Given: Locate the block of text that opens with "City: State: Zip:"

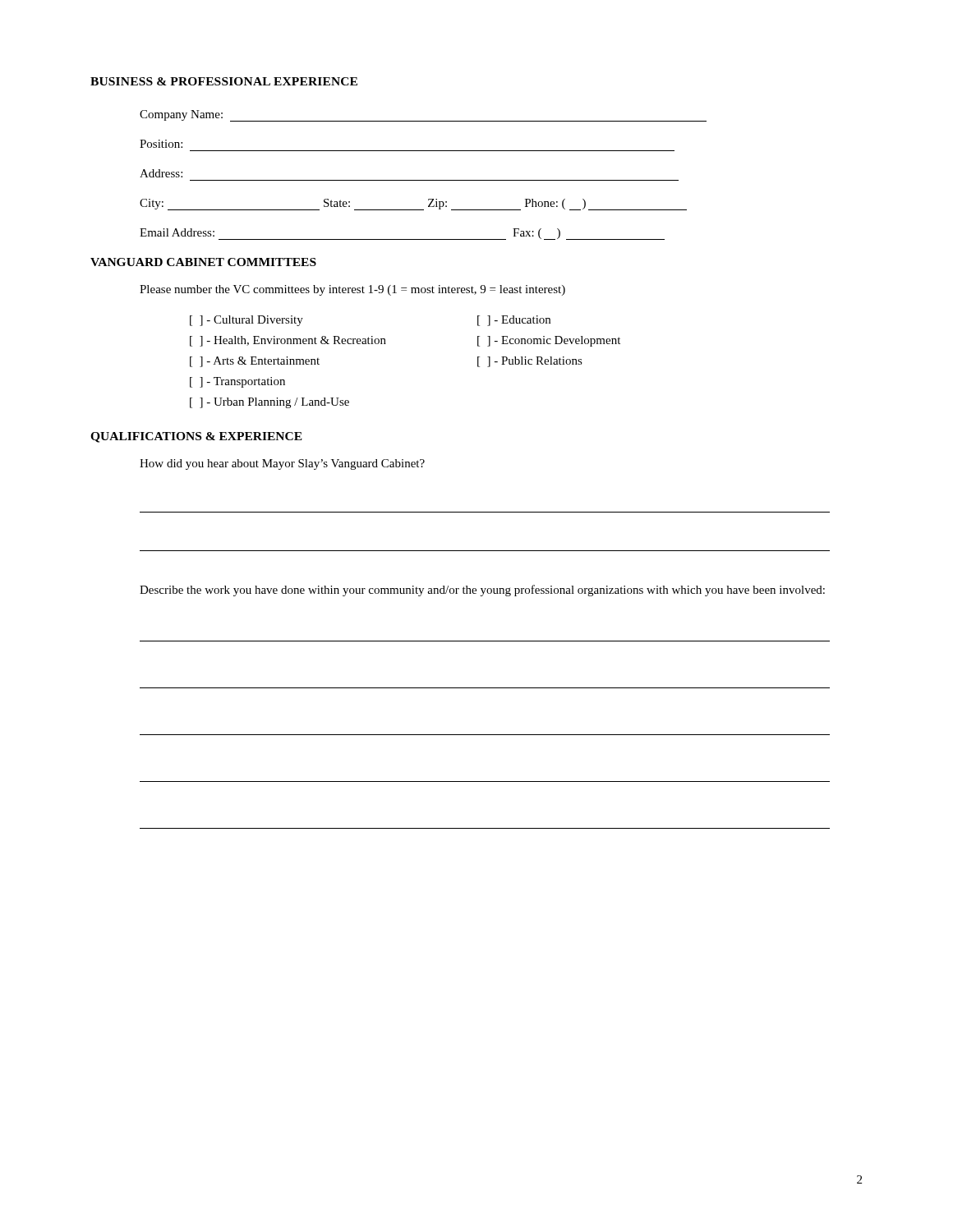Looking at the screenshot, I should 413,203.
